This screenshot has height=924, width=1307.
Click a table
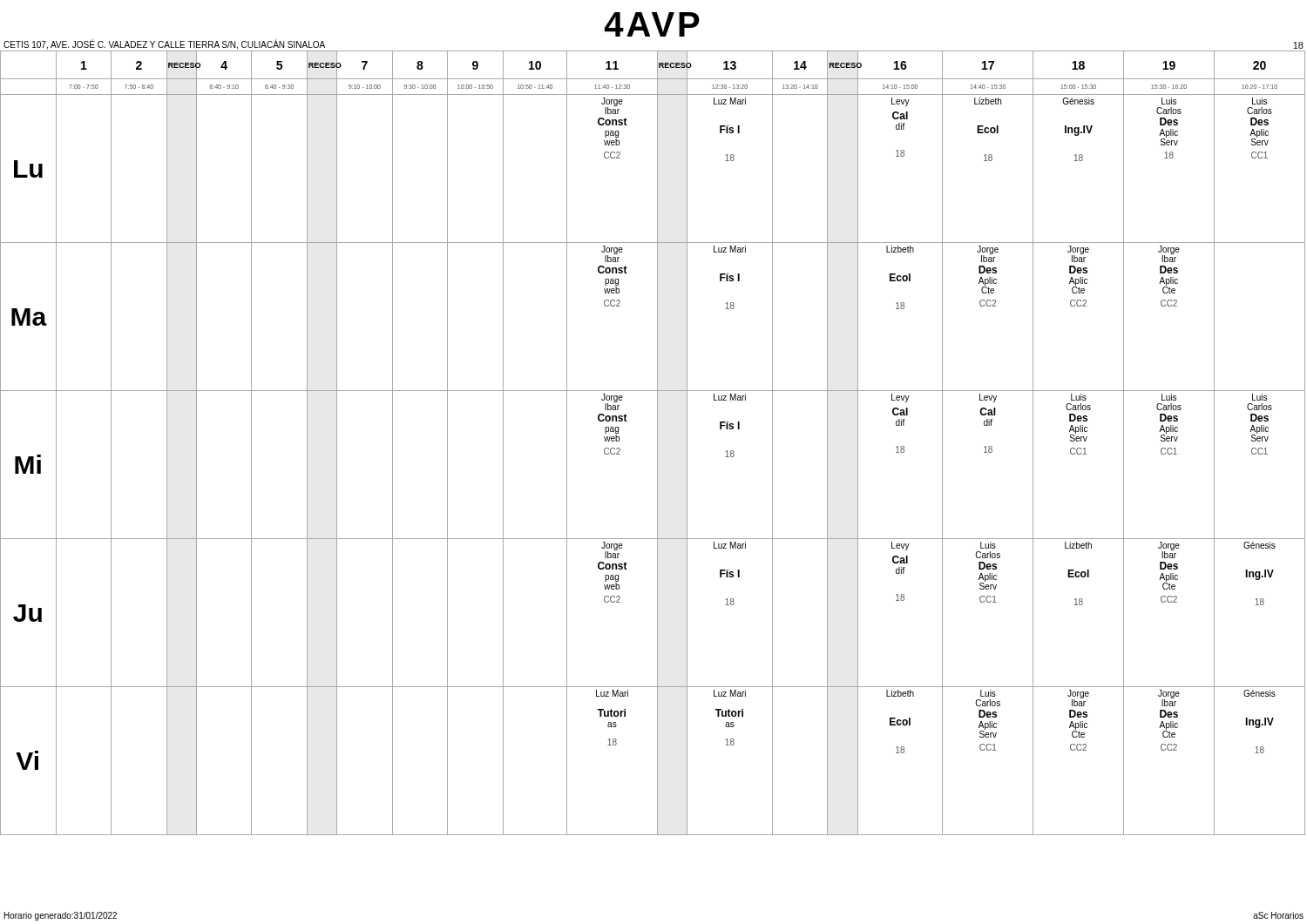(x=654, y=443)
